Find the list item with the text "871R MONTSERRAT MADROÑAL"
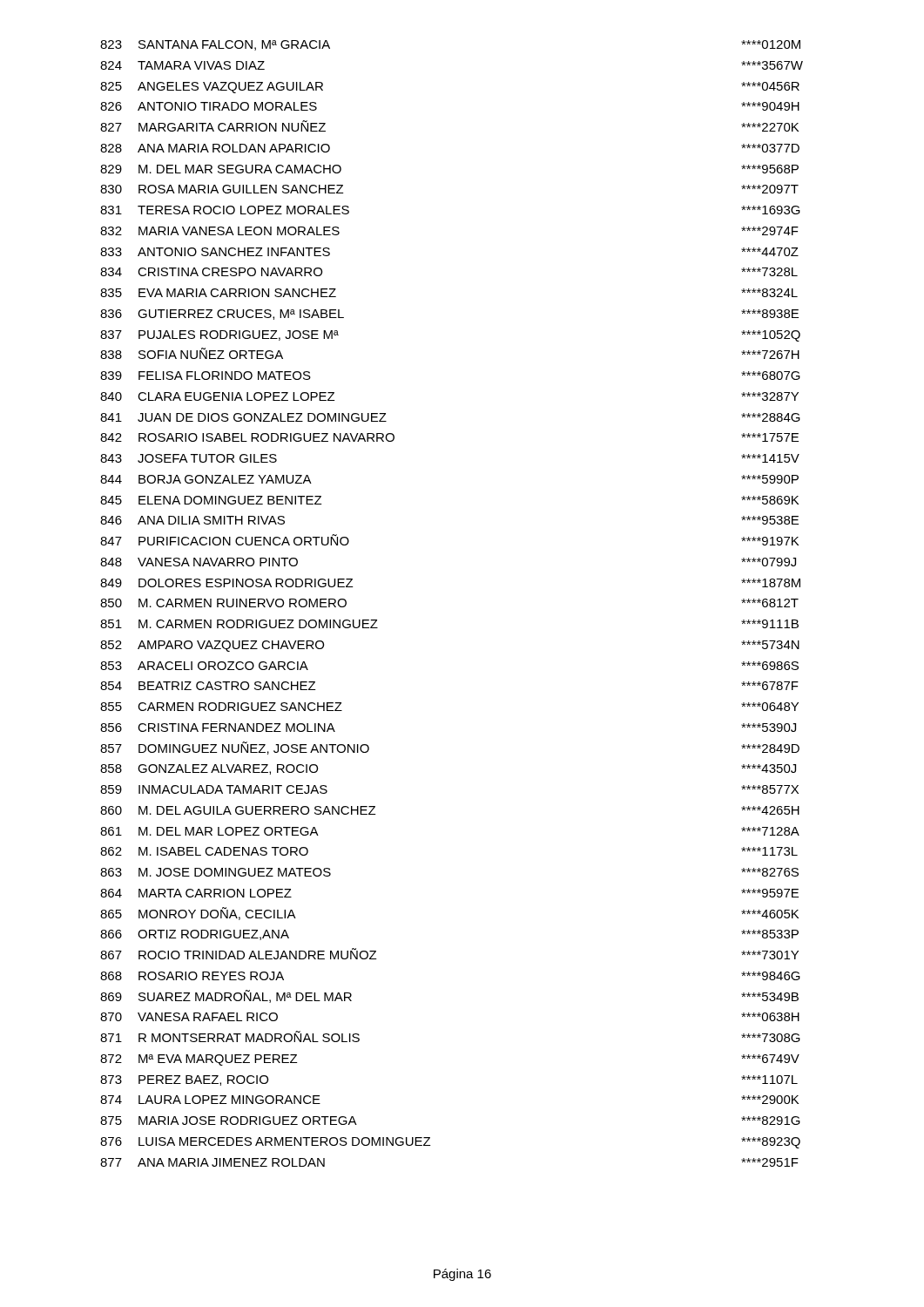 [249, 1037]
